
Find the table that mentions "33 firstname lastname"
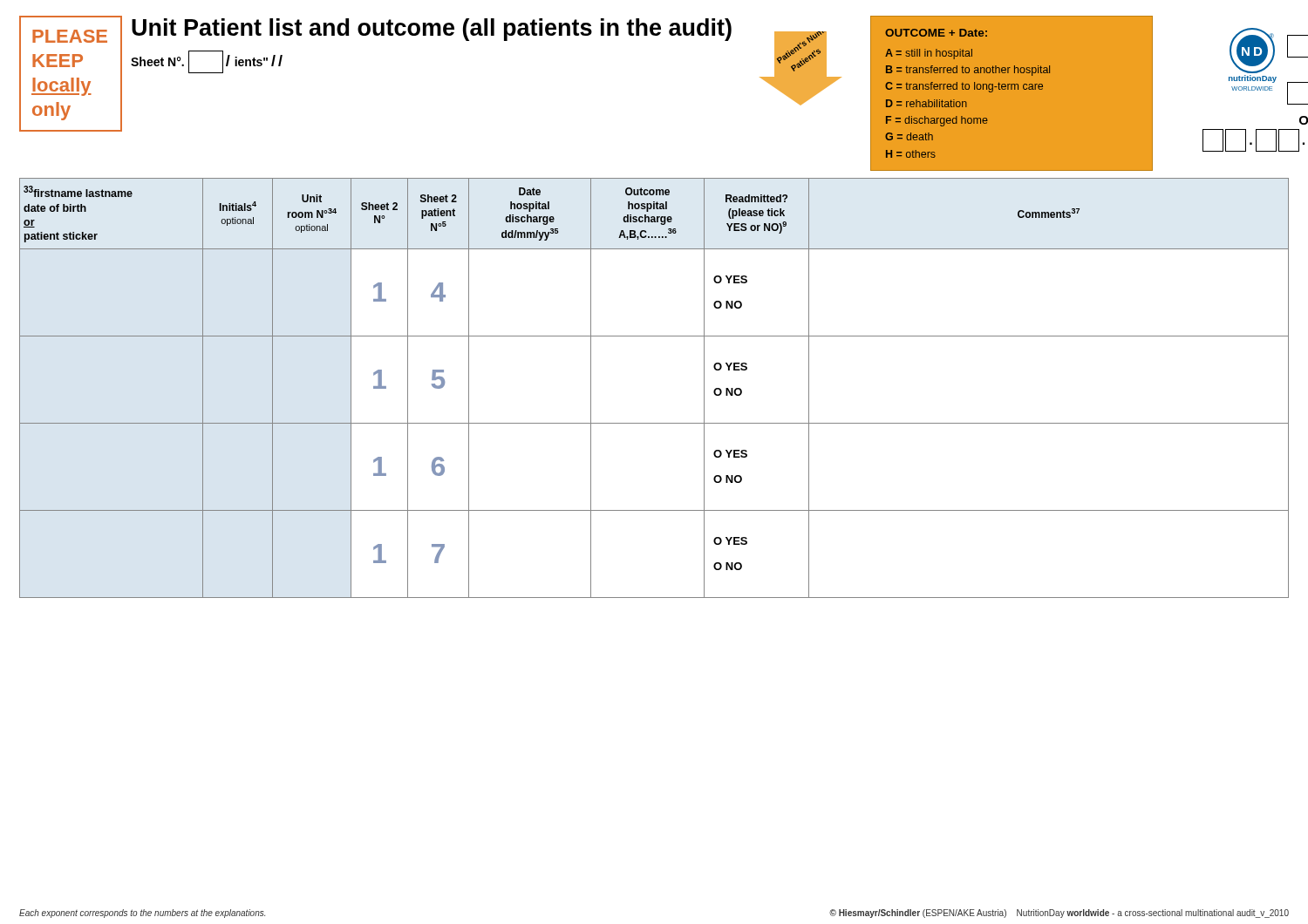(x=654, y=388)
